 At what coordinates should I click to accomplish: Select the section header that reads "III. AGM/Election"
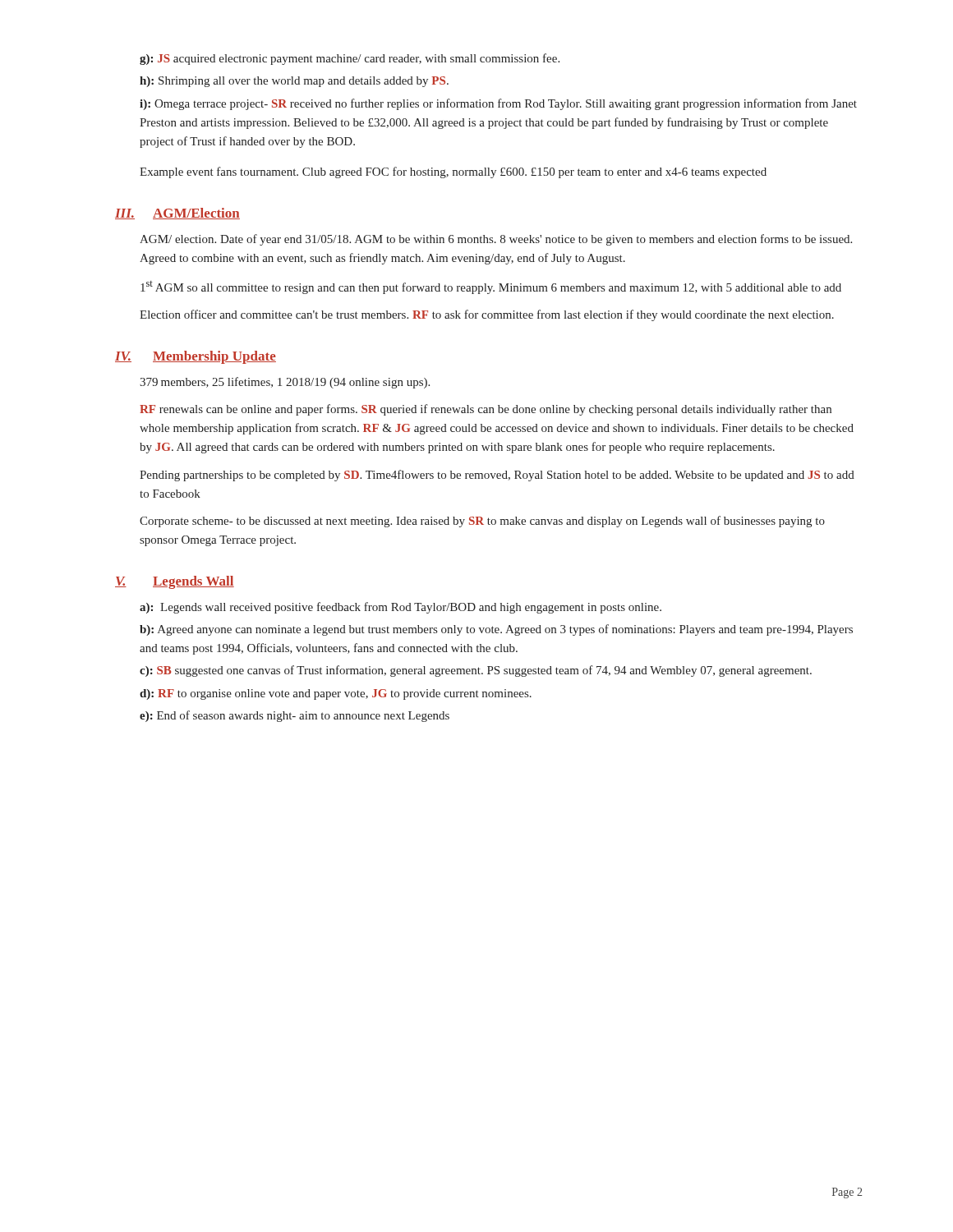177,213
